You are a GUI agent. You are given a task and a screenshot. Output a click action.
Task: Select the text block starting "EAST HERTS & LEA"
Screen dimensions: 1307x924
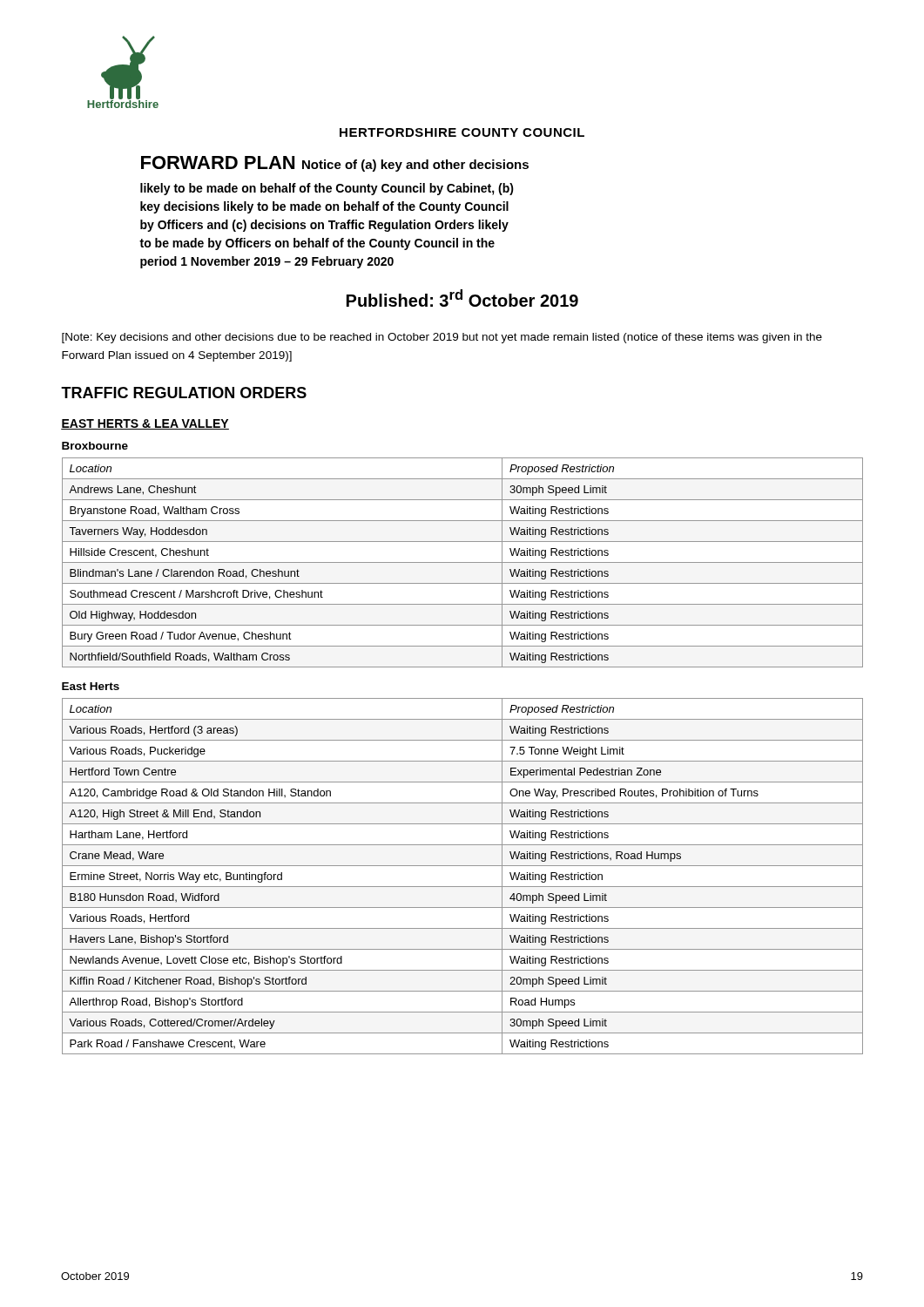tap(145, 423)
